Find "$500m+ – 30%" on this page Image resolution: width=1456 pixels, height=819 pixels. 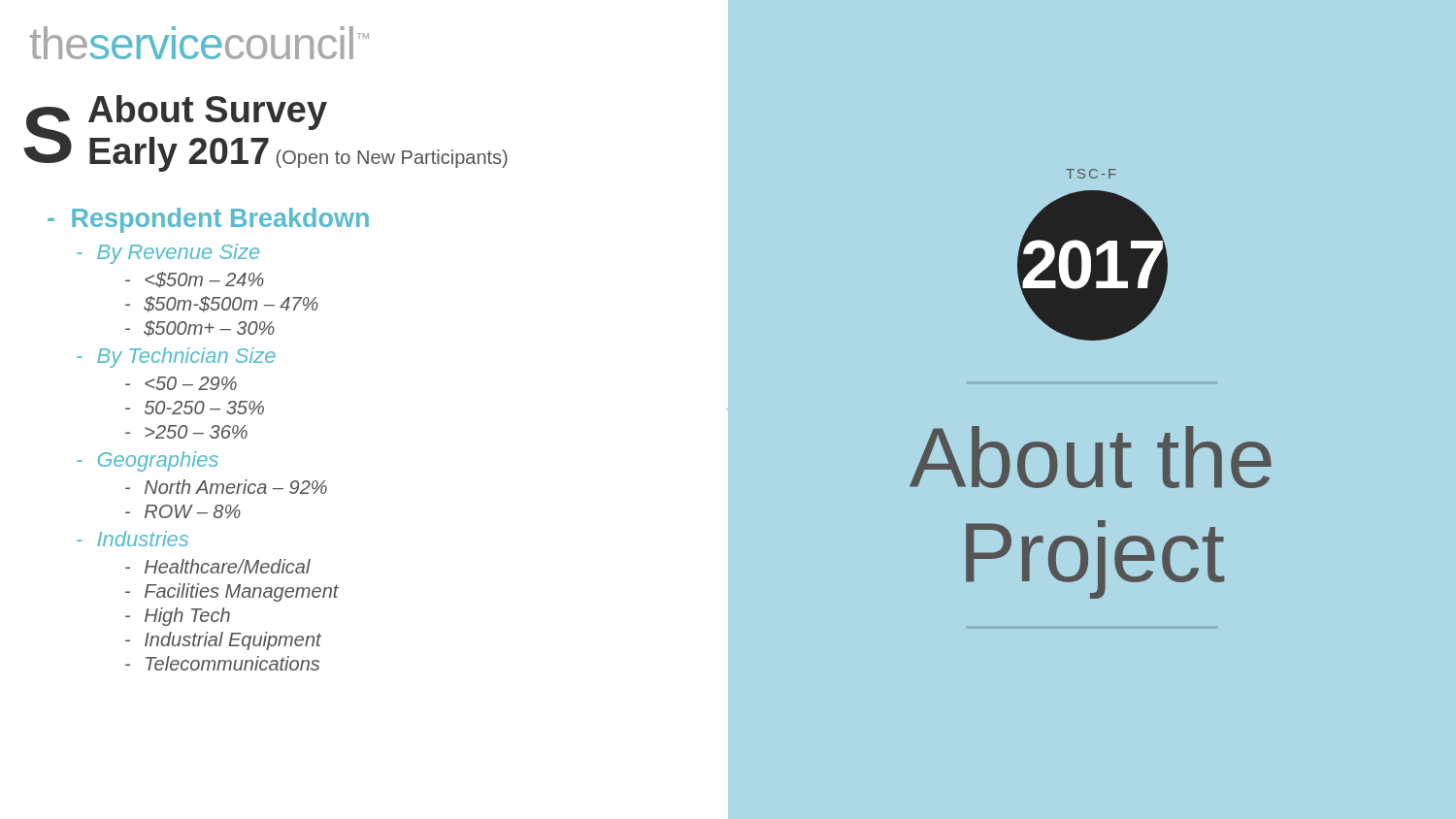pyautogui.click(x=200, y=328)
